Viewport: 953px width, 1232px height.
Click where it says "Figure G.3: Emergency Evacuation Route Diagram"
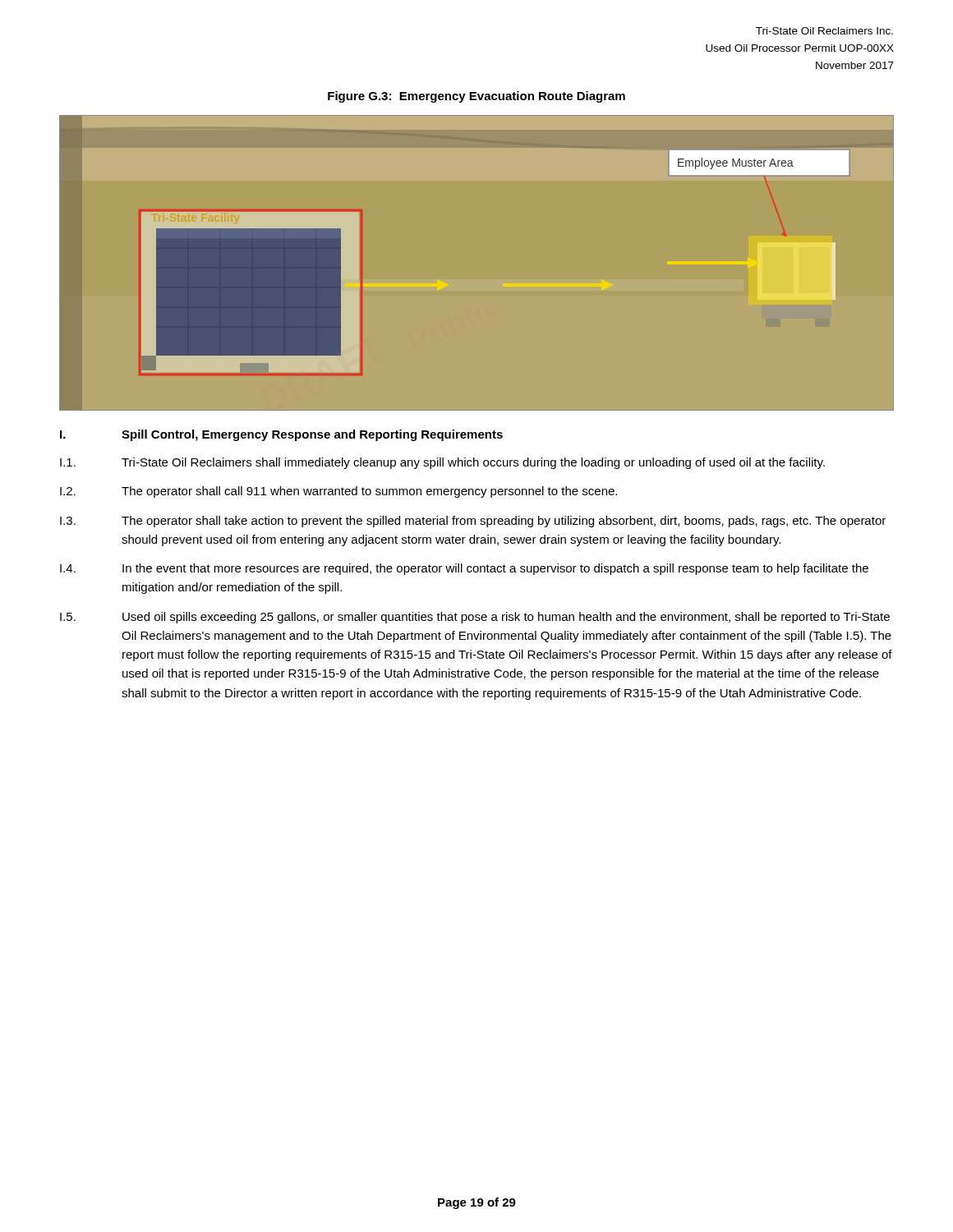click(476, 96)
